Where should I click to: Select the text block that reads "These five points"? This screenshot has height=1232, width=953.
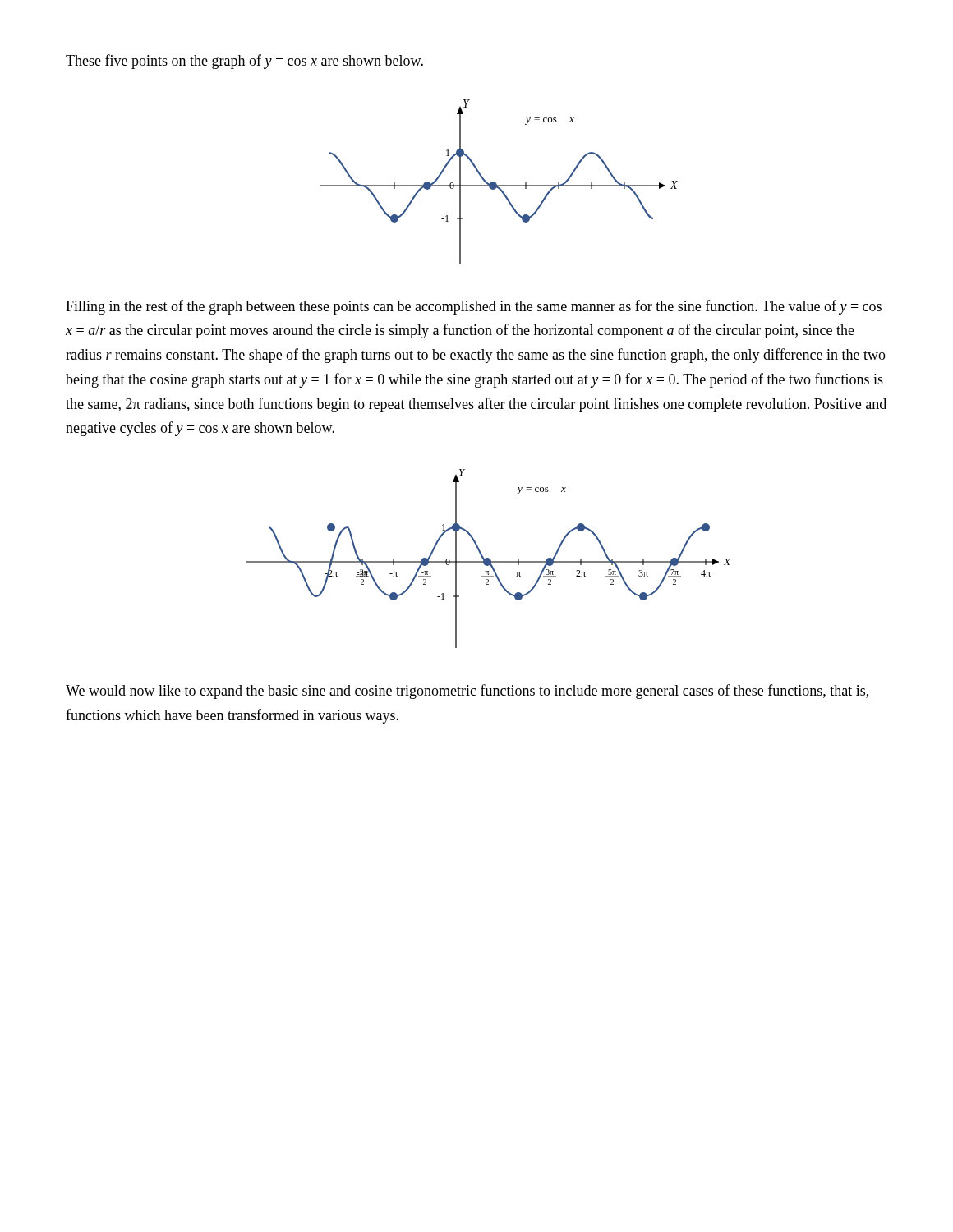pyautogui.click(x=245, y=61)
